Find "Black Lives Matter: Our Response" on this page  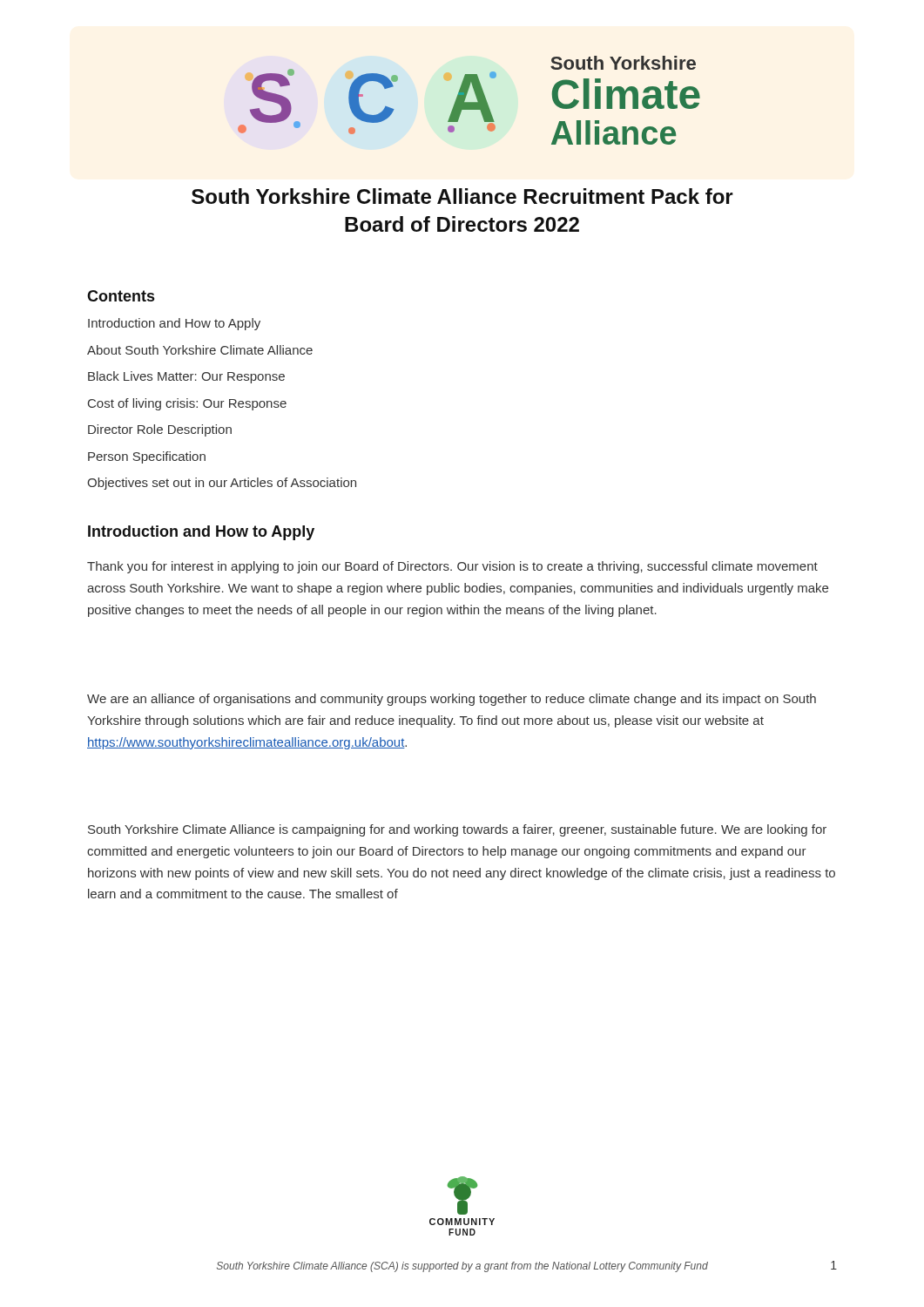click(x=186, y=376)
